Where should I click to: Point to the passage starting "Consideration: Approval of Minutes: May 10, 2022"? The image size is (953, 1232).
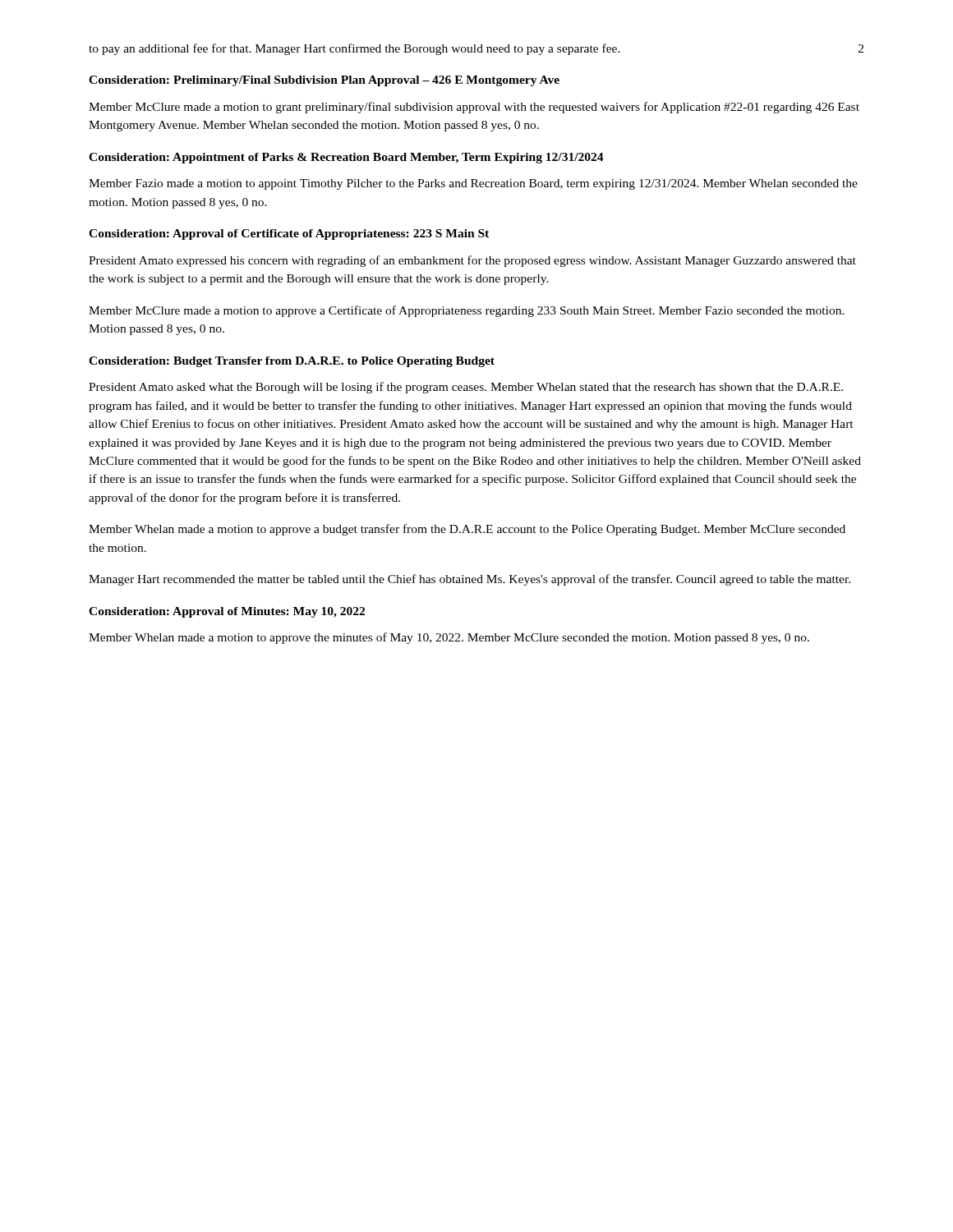(227, 611)
